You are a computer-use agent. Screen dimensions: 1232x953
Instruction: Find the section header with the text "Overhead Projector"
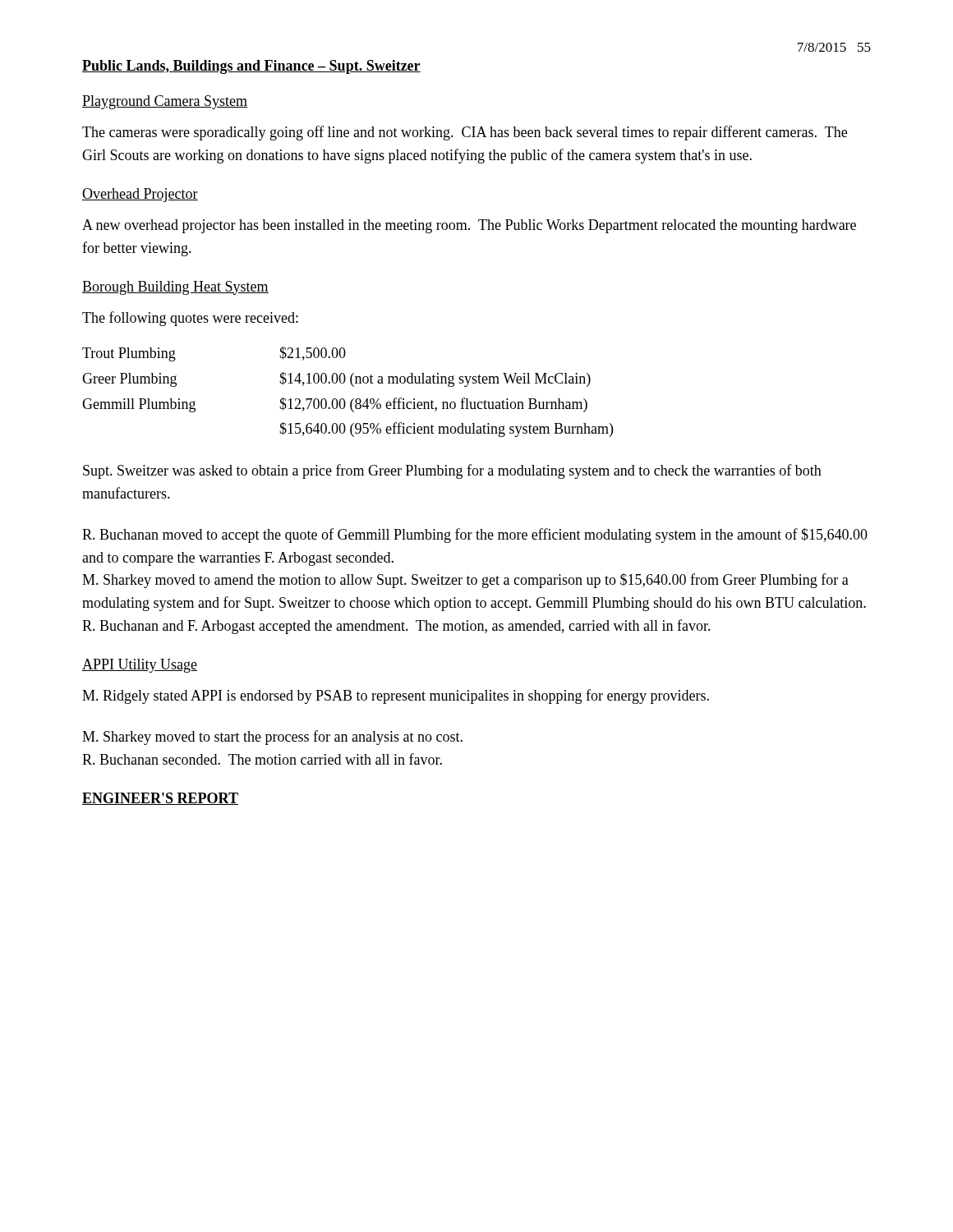[x=140, y=194]
